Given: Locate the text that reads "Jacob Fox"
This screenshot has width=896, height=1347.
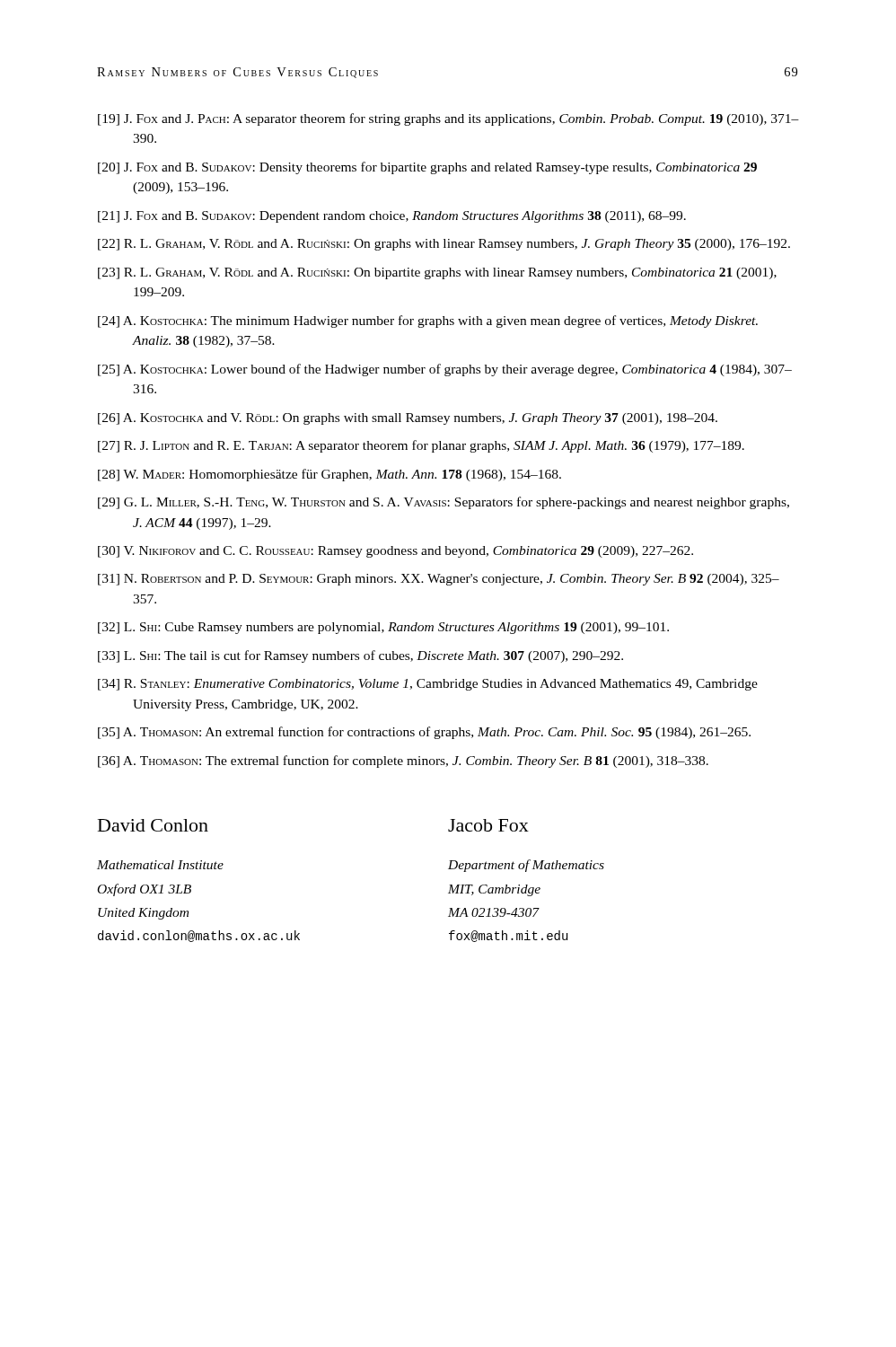Looking at the screenshot, I should (x=488, y=825).
